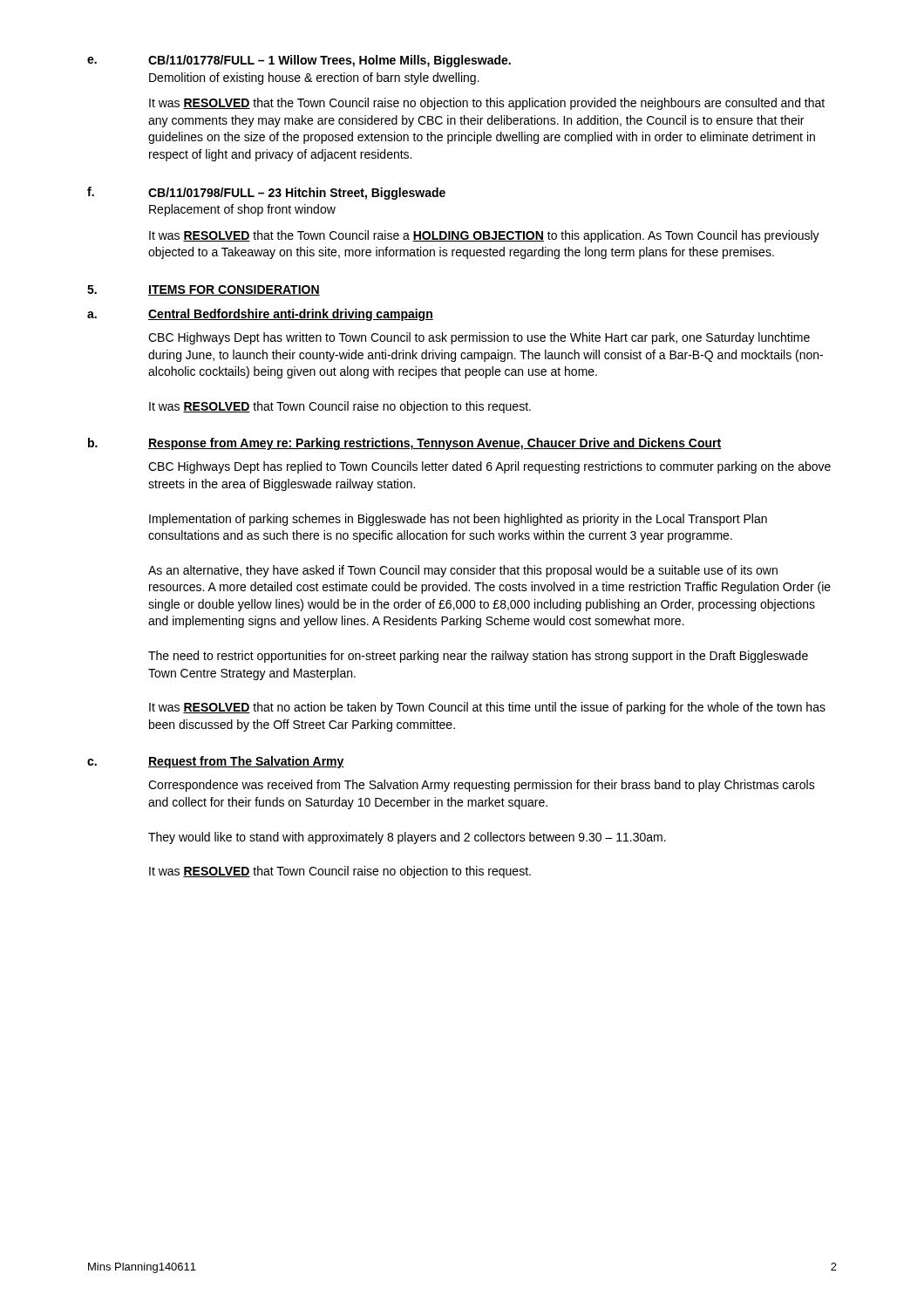Select the passage starting "c. Request from The Salvation Army"

tap(216, 762)
